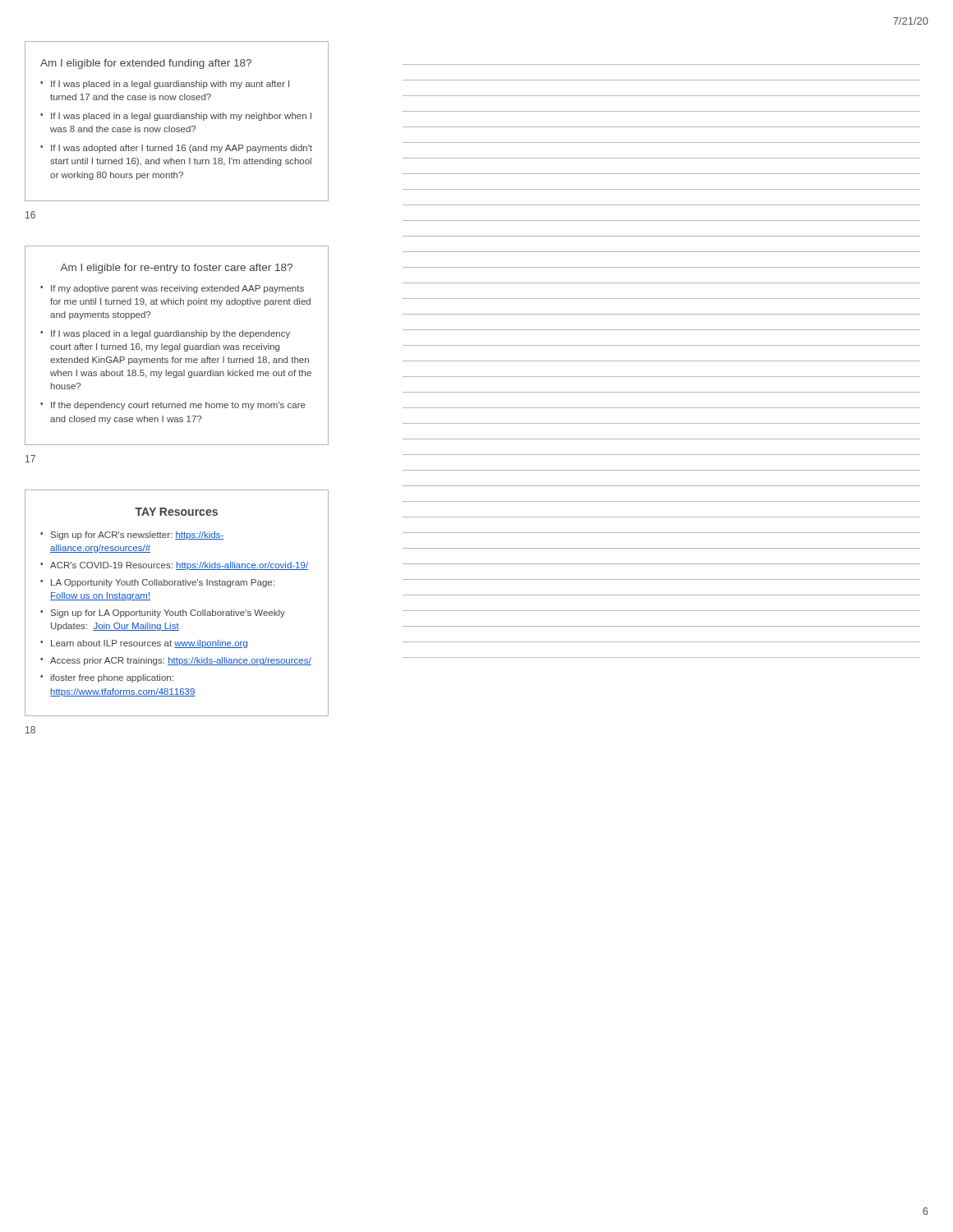Click on the list item containing "Sign up for ACR's newsletter:"
The height and width of the screenshot is (1232, 953).
(137, 541)
